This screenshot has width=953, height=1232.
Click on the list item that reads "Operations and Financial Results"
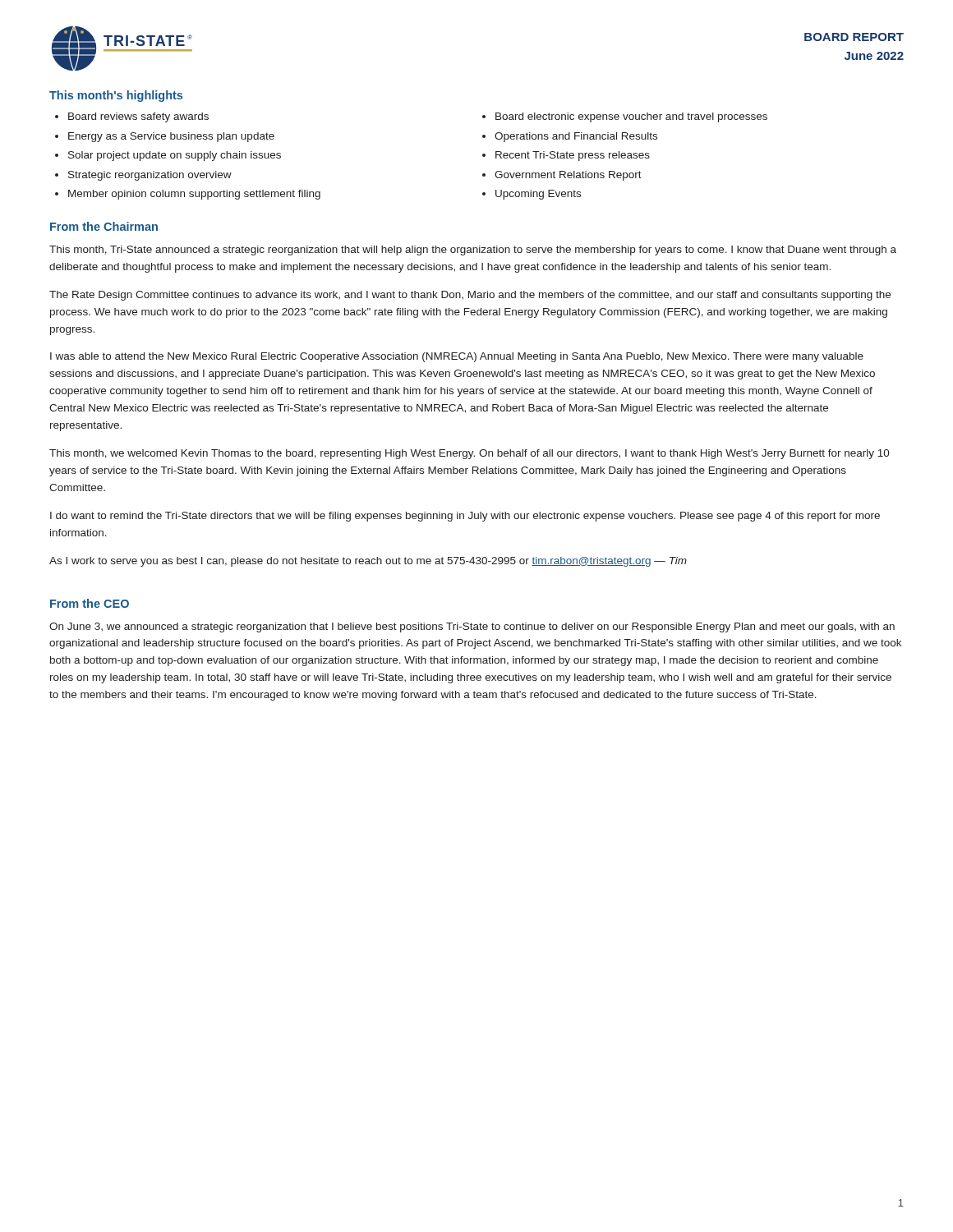tap(576, 136)
